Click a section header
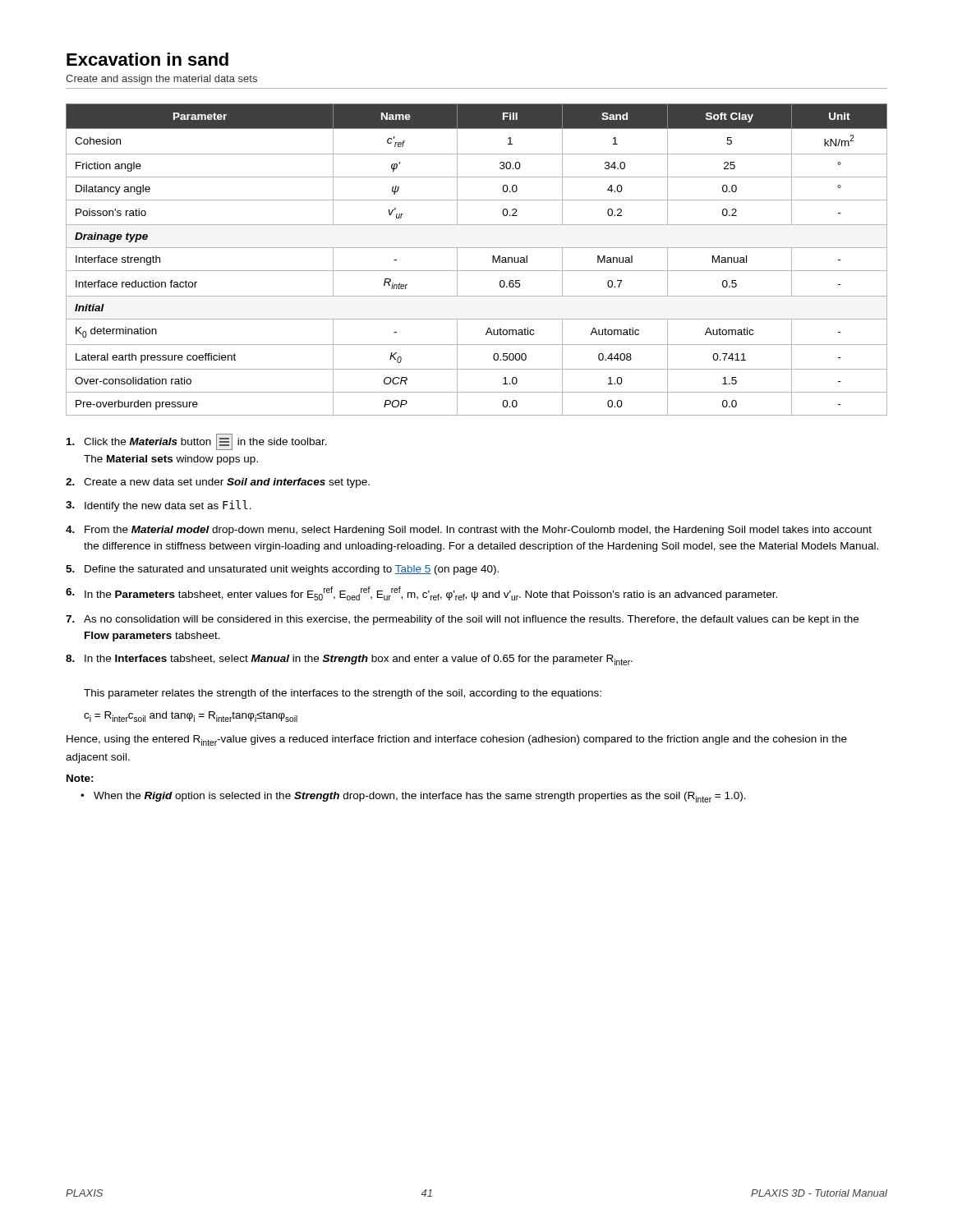 (x=162, y=78)
